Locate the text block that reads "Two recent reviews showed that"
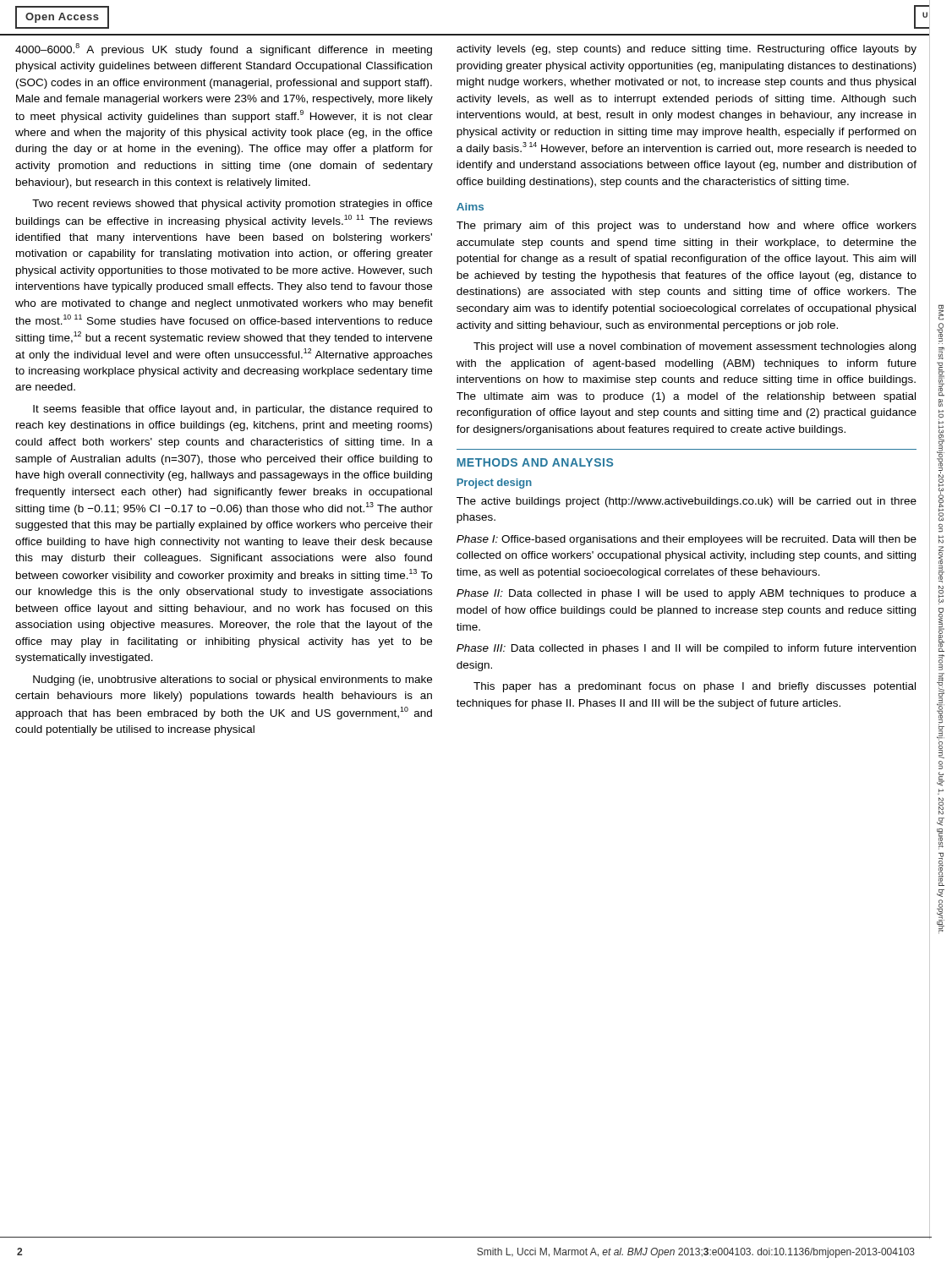Image resolution: width=952 pixels, height=1268 pixels. (x=224, y=295)
